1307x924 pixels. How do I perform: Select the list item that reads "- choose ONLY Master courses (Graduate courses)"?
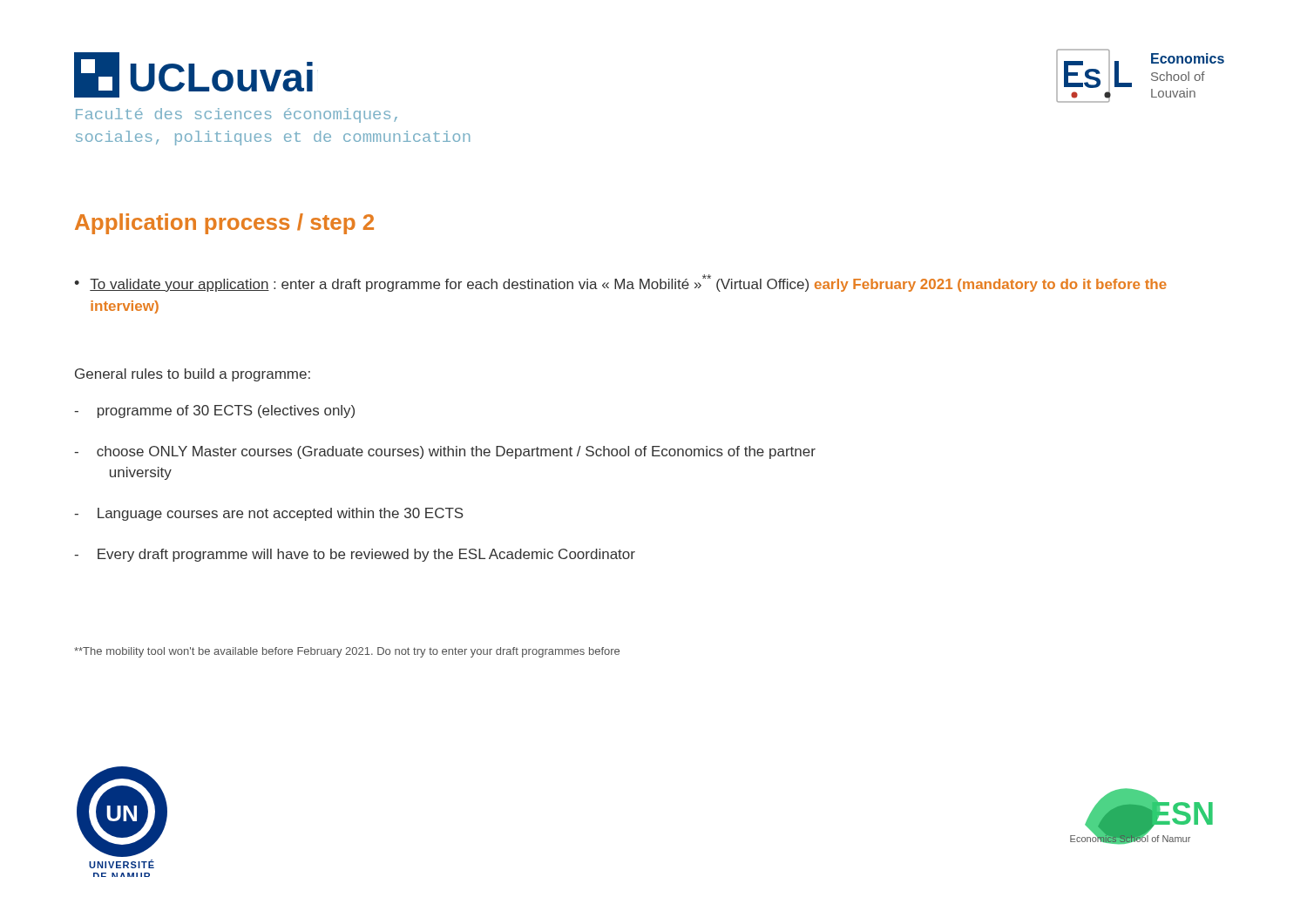(x=445, y=463)
